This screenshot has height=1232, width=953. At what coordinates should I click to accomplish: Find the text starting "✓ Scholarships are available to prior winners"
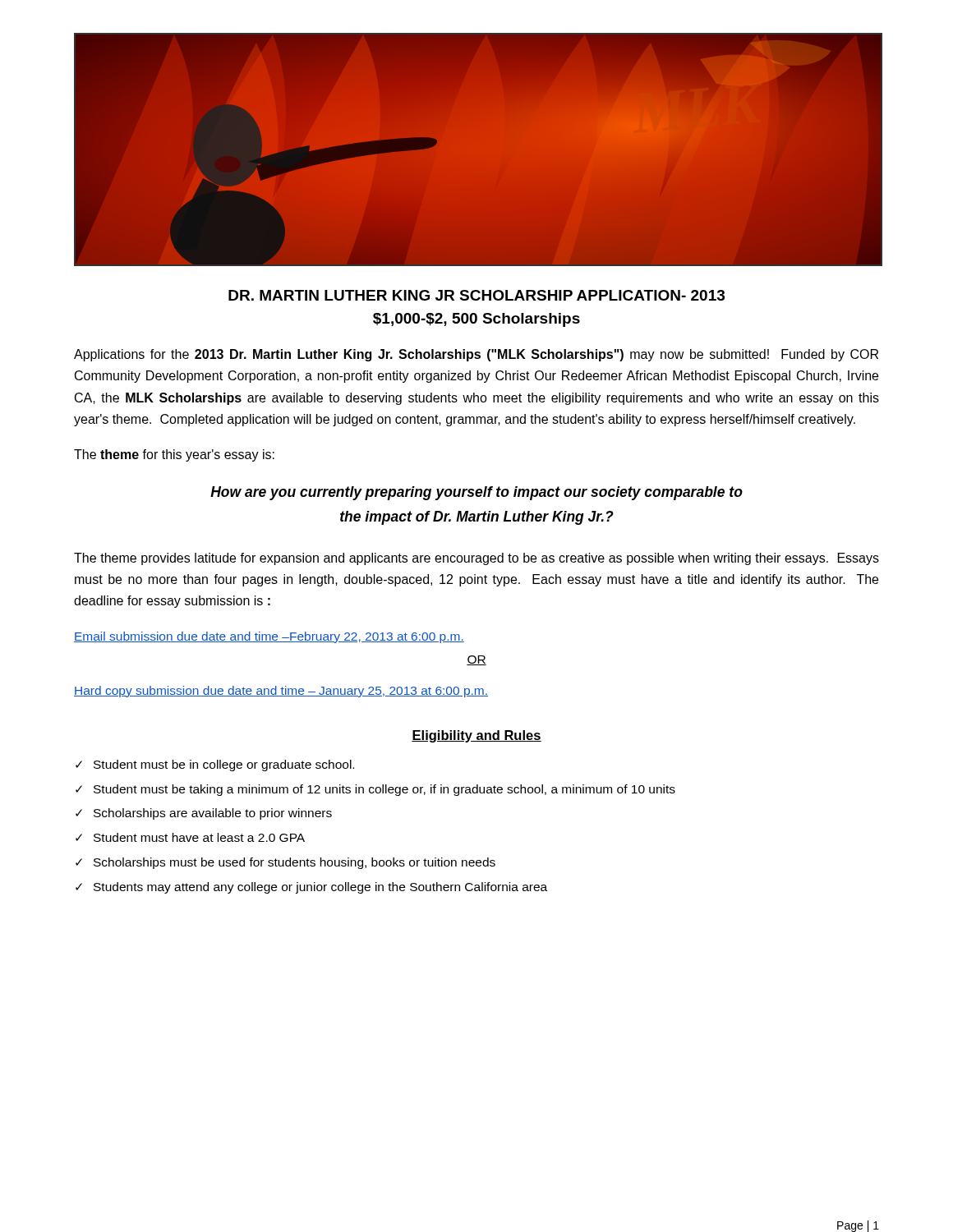[204, 814]
